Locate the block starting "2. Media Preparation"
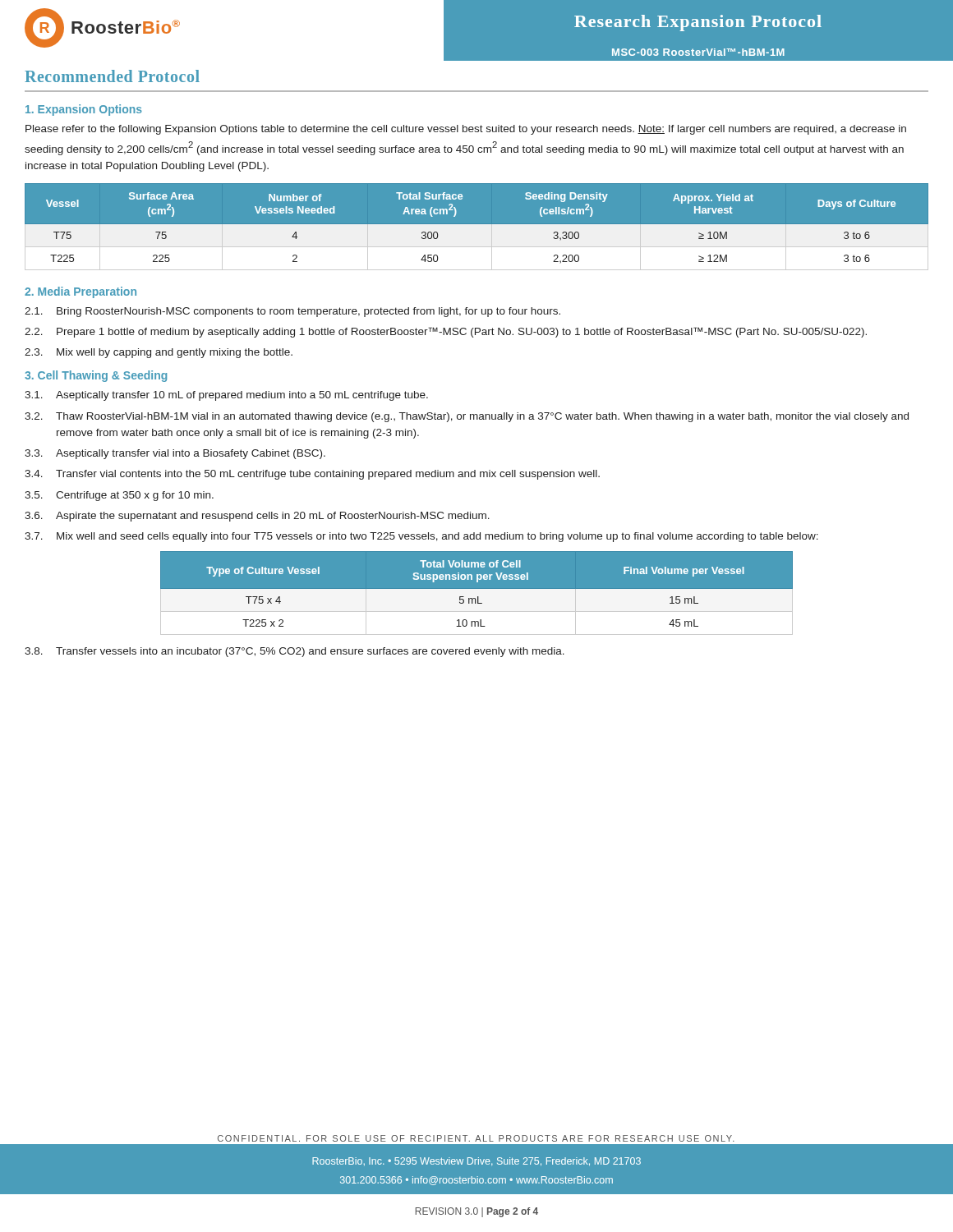 (81, 291)
